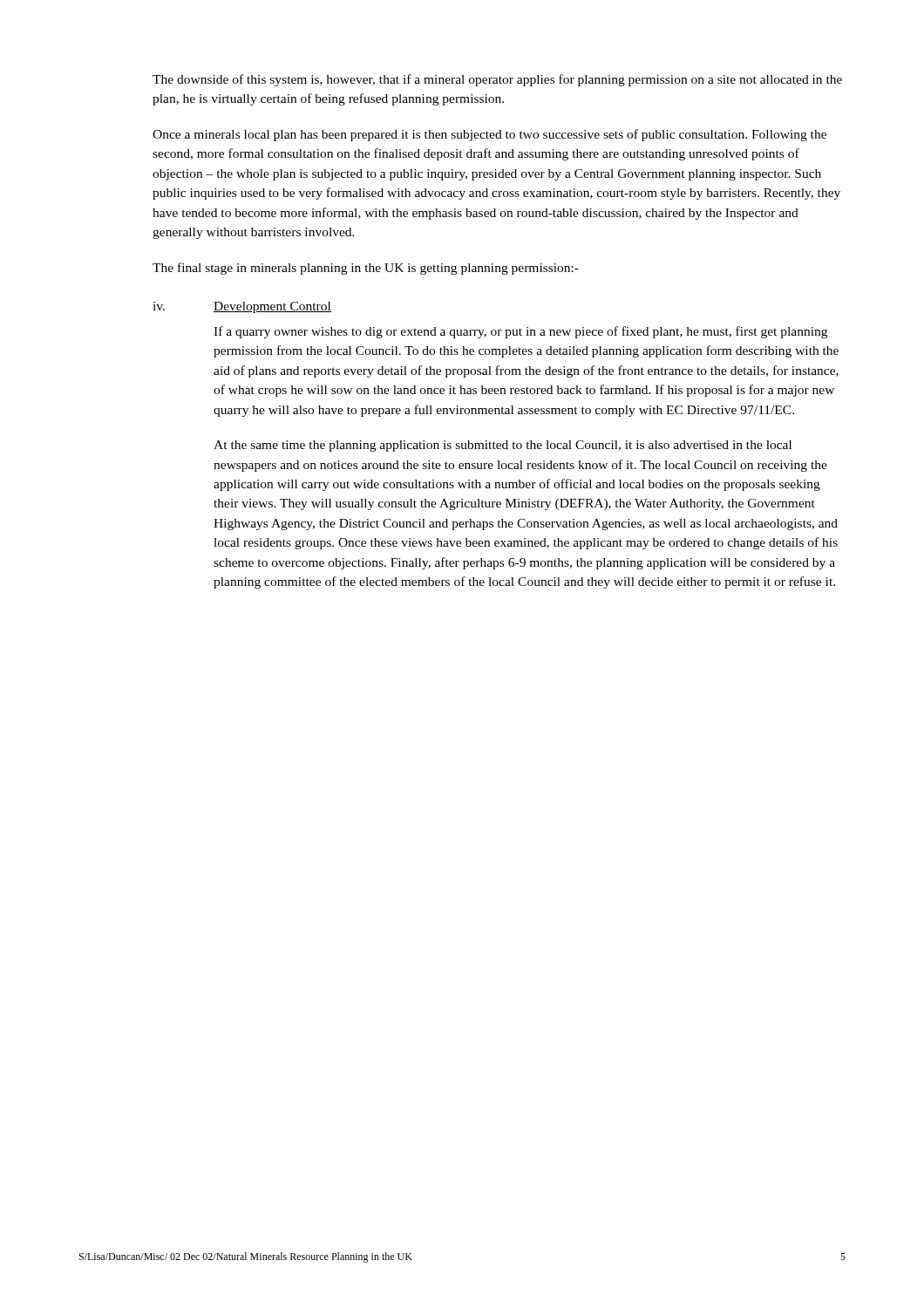Viewport: 924px width, 1308px height.
Task: Find the element starting "The downside of this"
Action: tap(497, 89)
